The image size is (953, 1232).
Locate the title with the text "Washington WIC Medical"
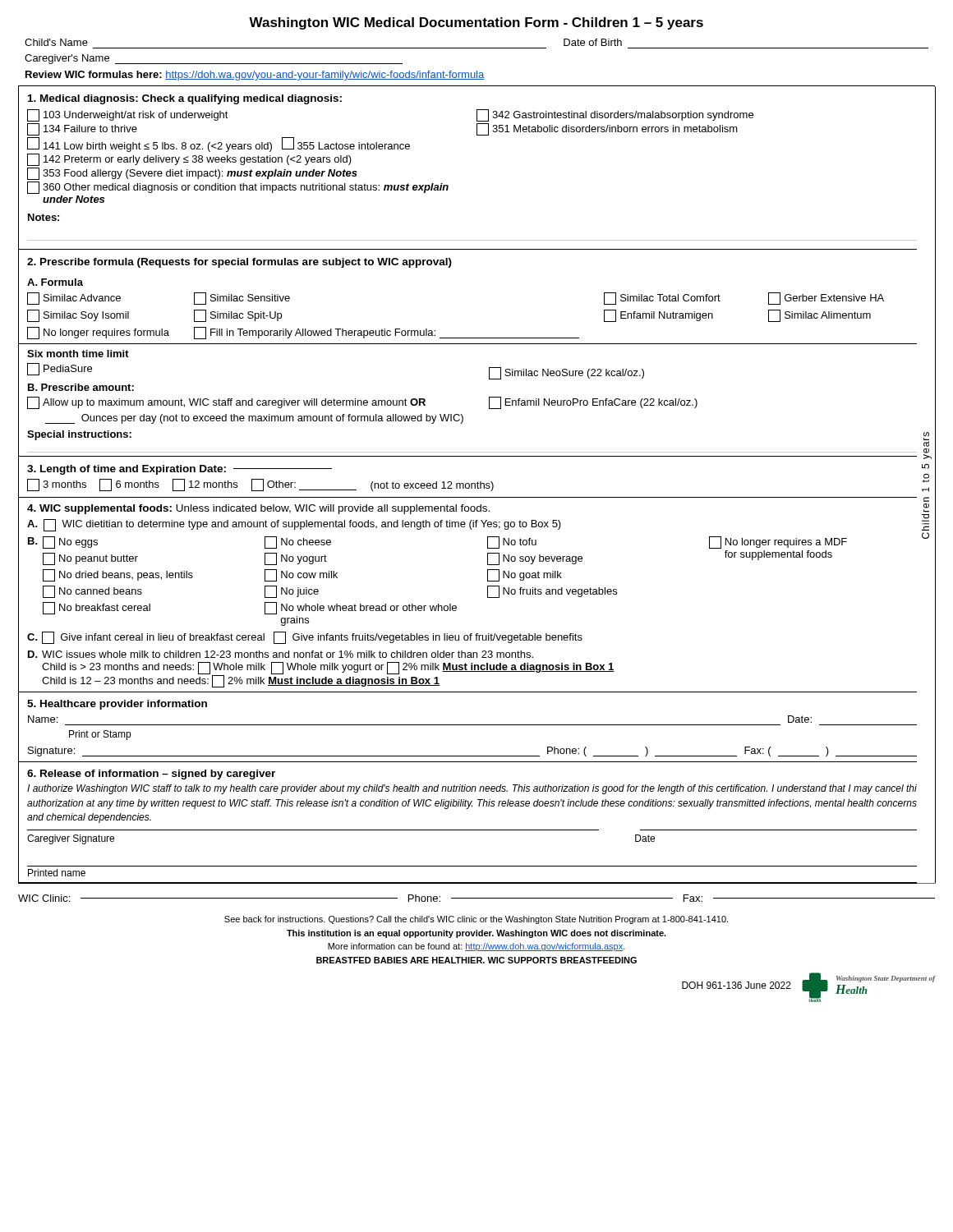(x=476, y=23)
